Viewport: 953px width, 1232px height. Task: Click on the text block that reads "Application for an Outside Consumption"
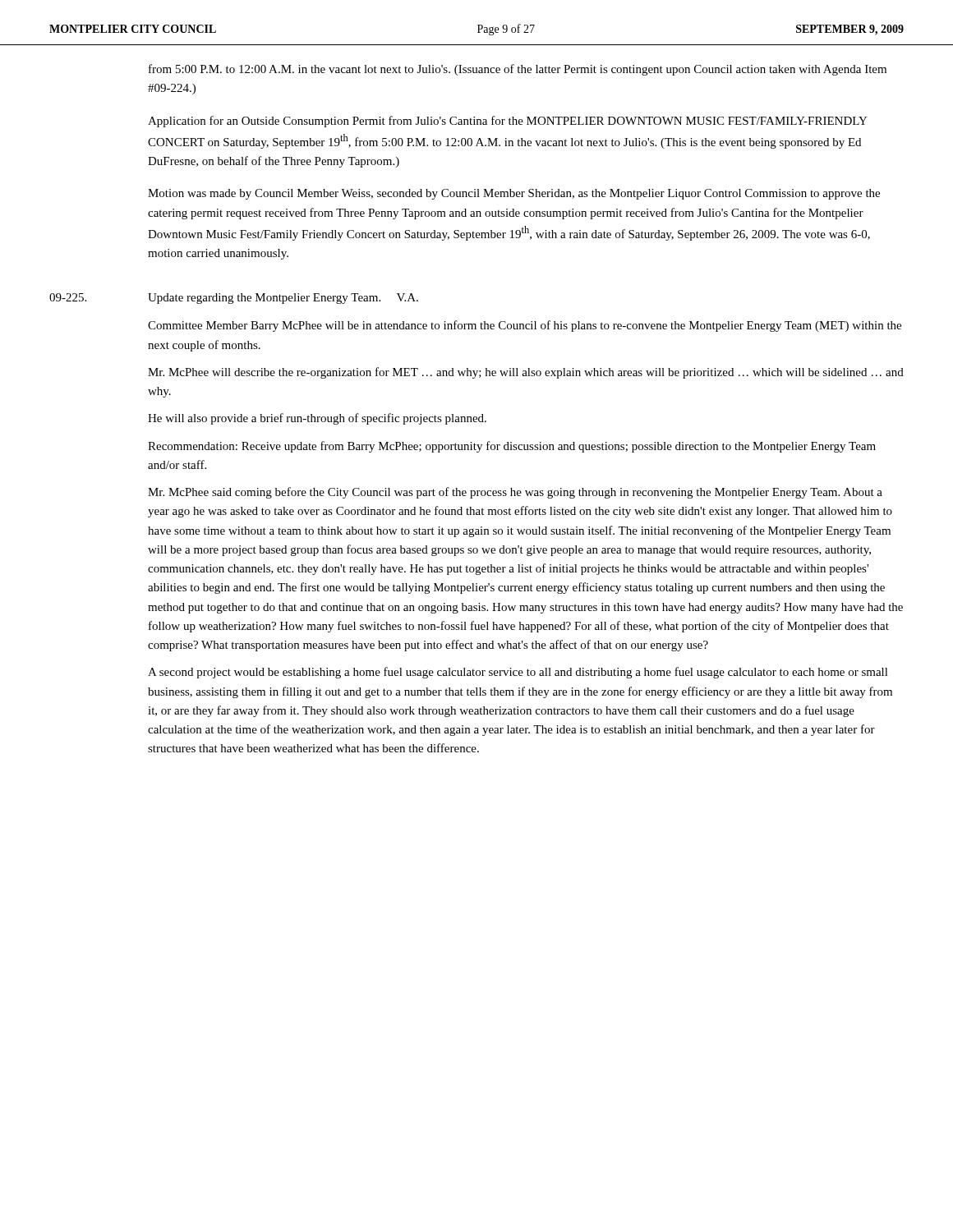507,141
